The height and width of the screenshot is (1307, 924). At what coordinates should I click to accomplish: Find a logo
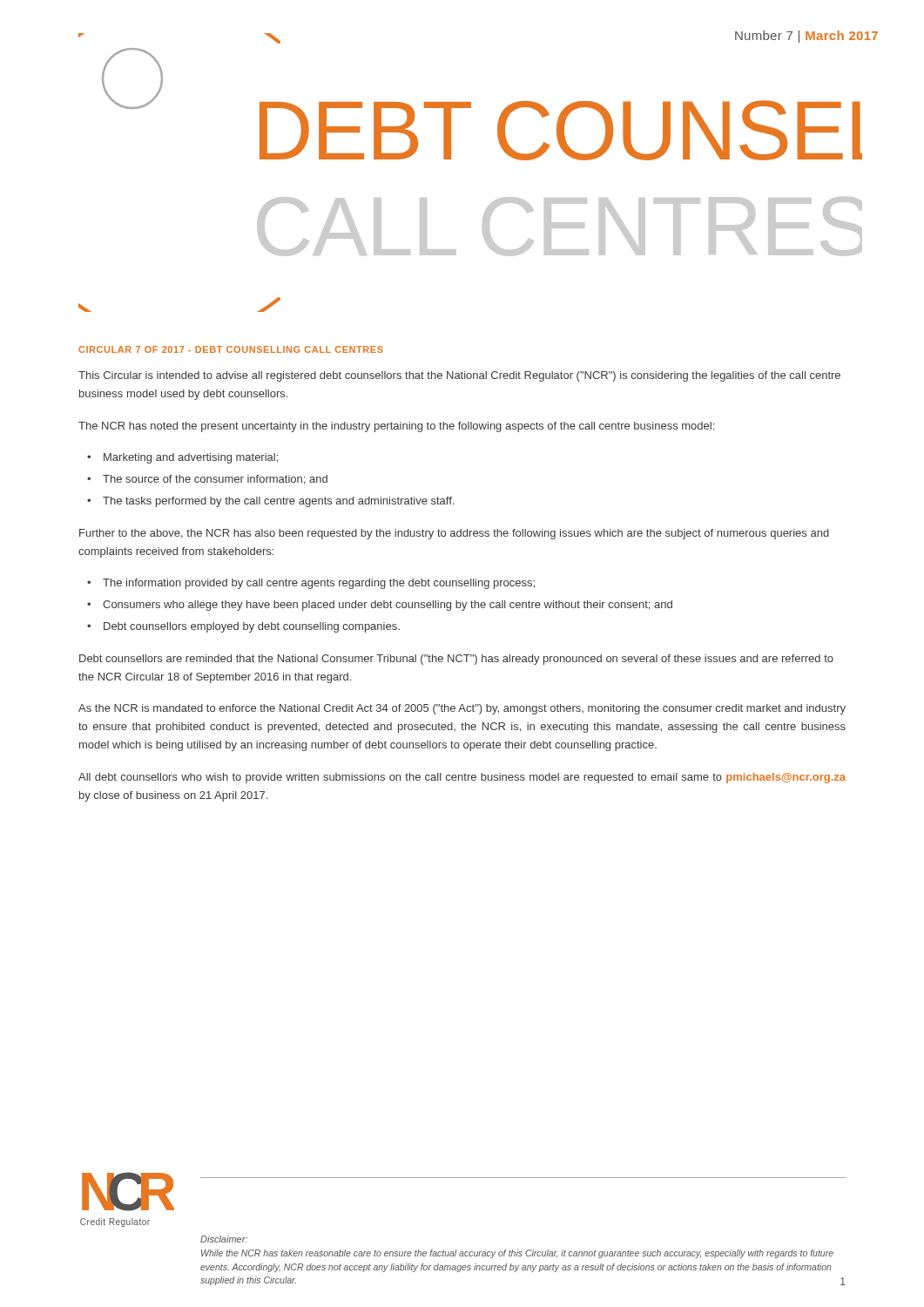(x=131, y=1201)
